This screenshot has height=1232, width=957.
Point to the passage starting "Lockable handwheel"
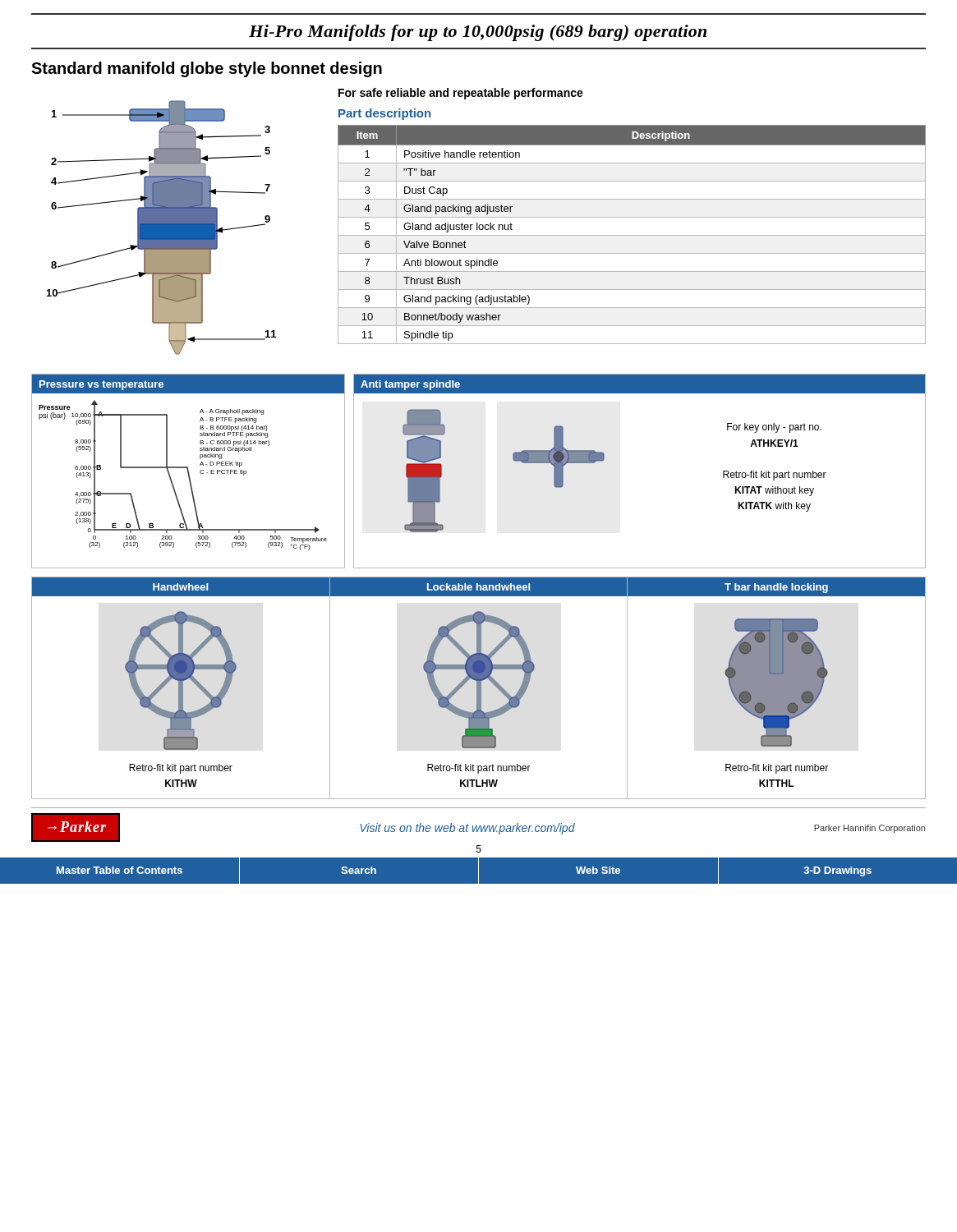click(x=478, y=587)
